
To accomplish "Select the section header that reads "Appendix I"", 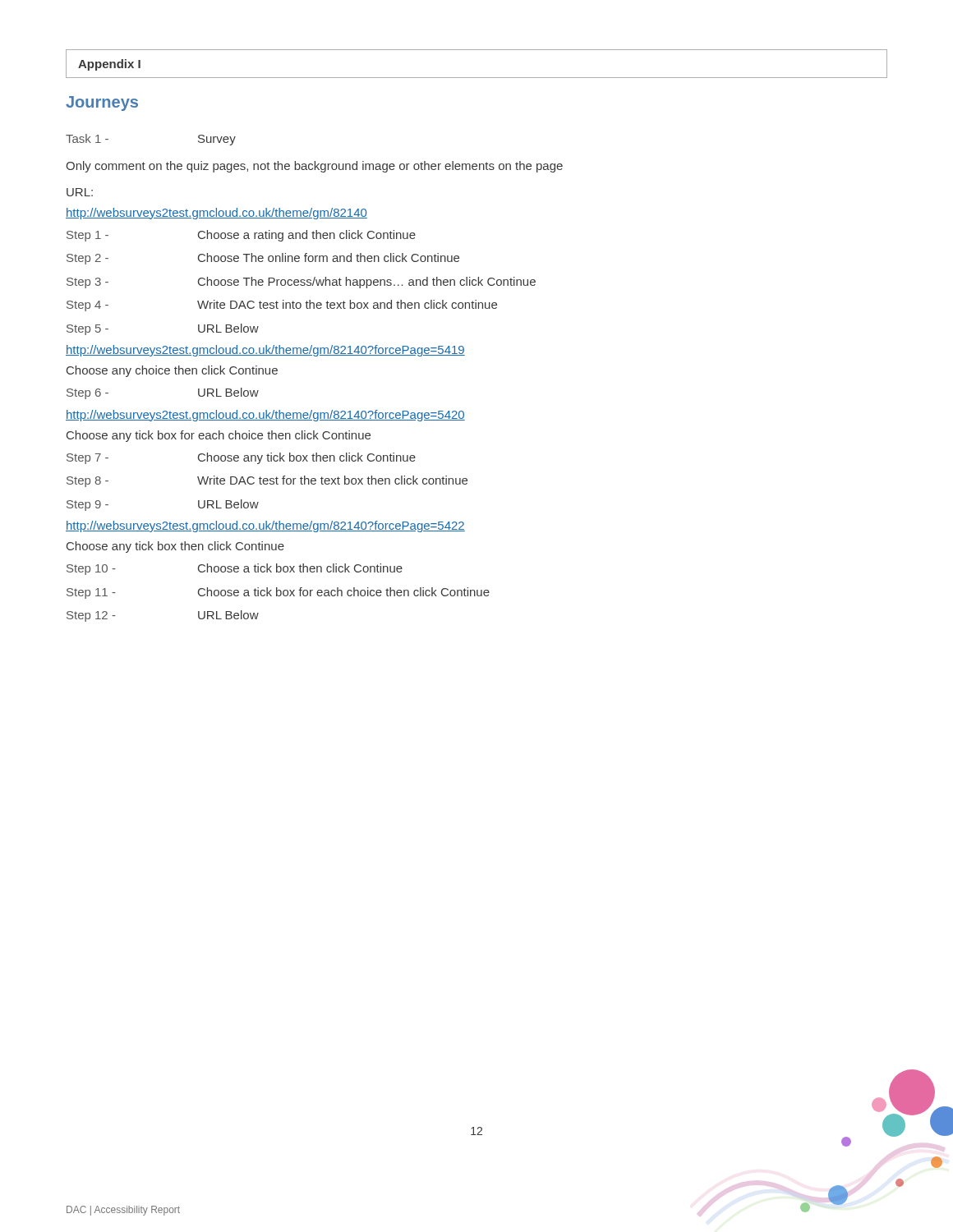I will pyautogui.click(x=110, y=64).
